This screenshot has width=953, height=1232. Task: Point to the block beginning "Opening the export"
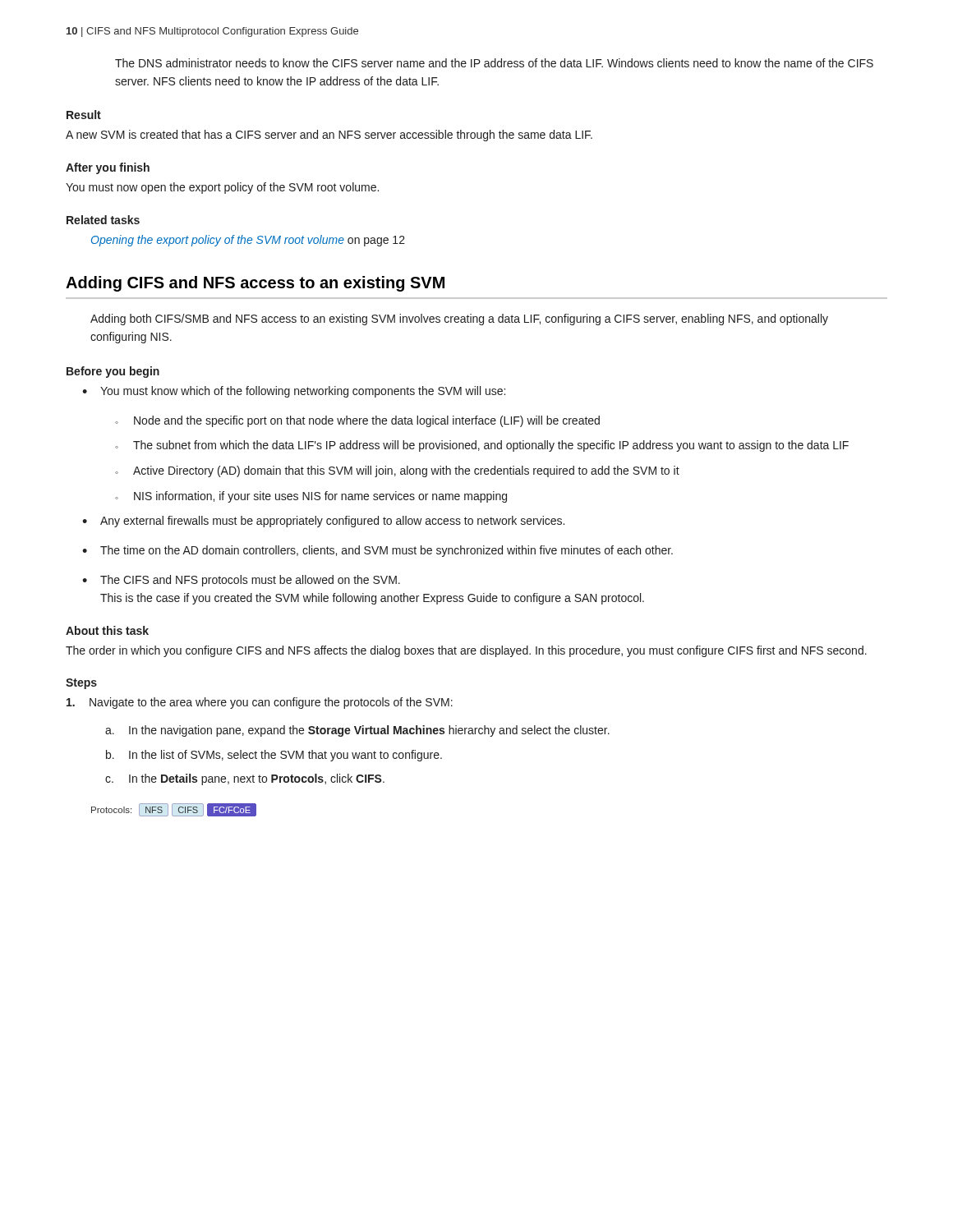tap(248, 241)
